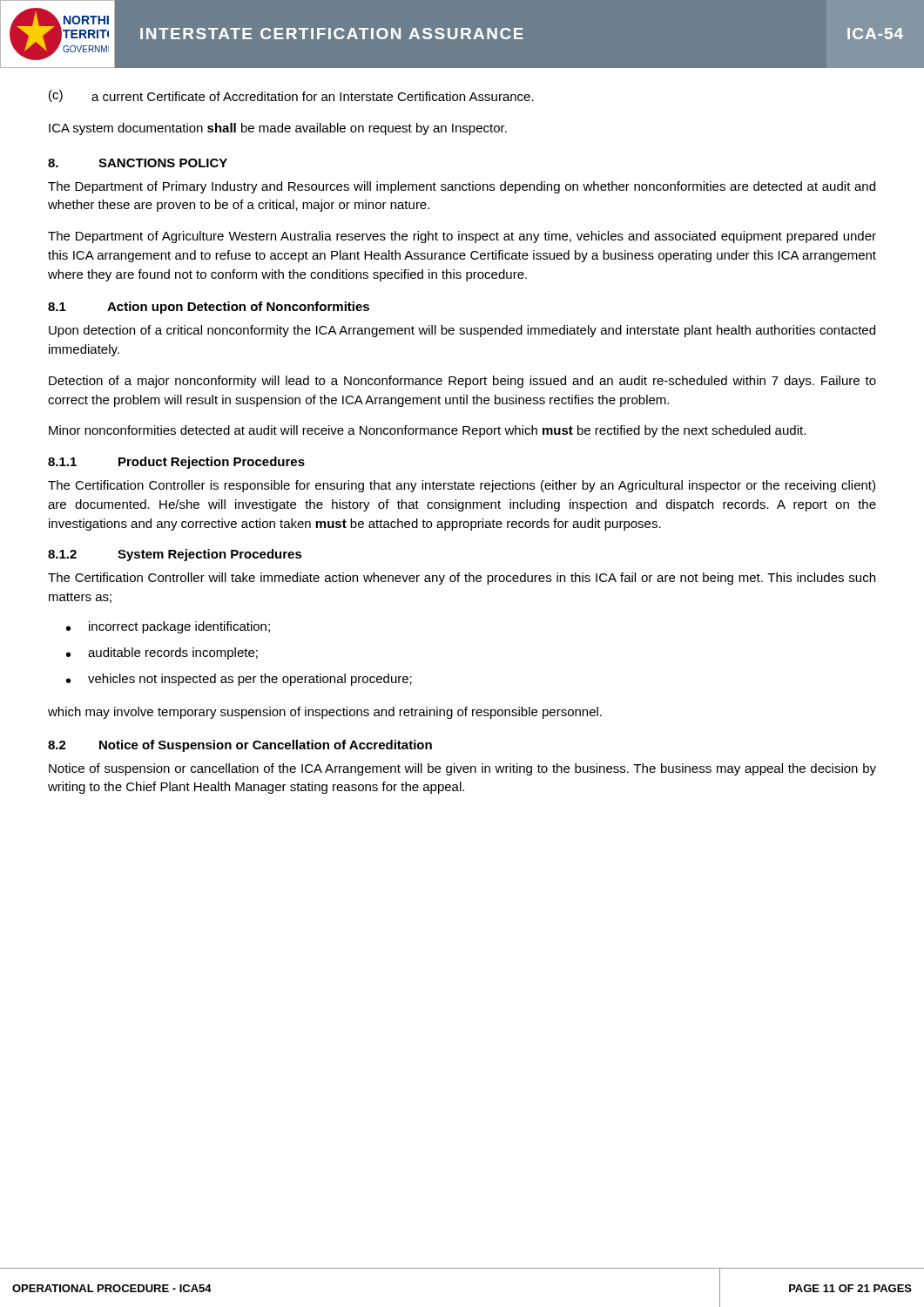This screenshot has width=924, height=1307.
Task: Where is the passage that starts "• vehicles not"?
Action: [239, 680]
